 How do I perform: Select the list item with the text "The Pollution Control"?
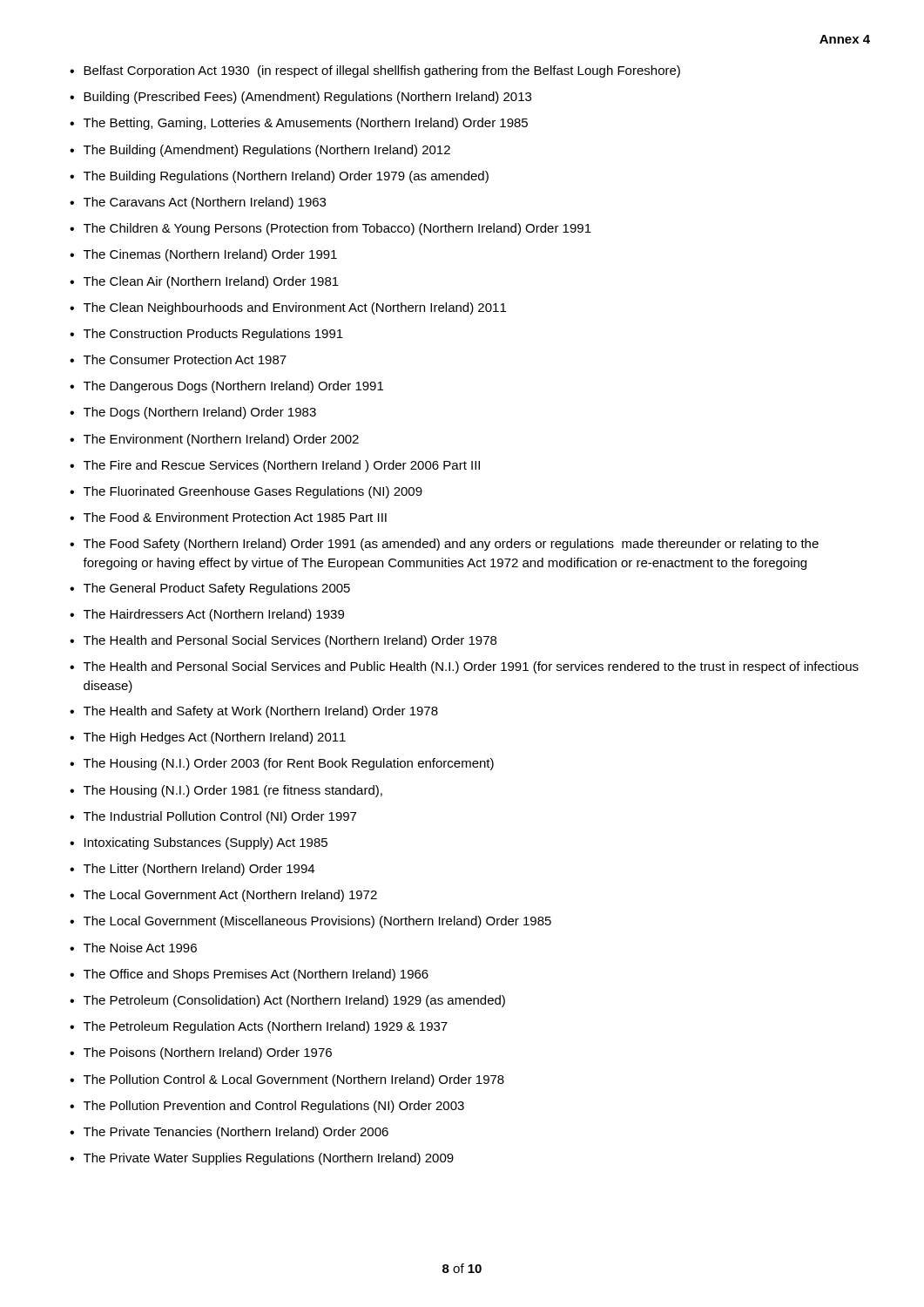pos(477,1079)
